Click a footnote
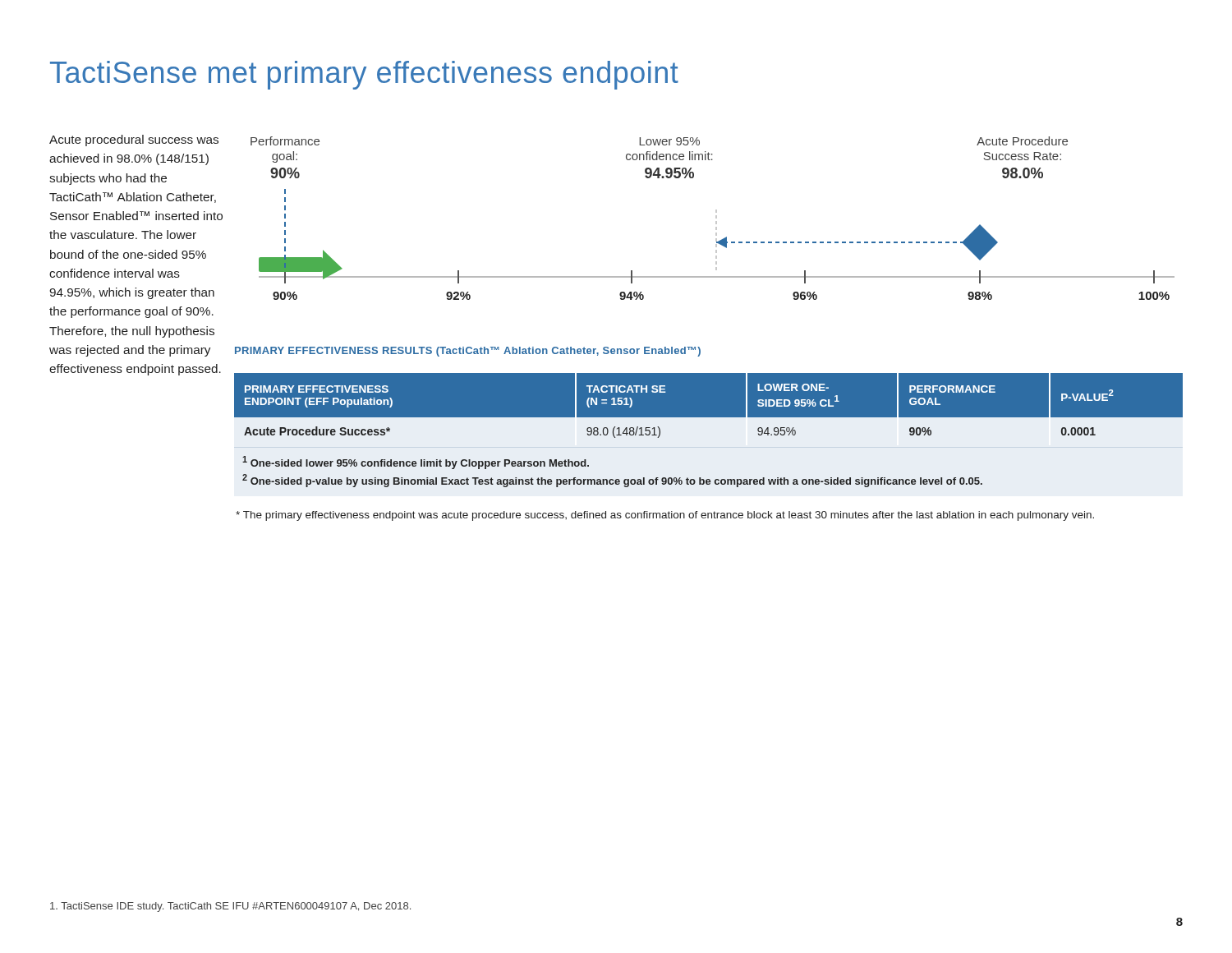 231,906
